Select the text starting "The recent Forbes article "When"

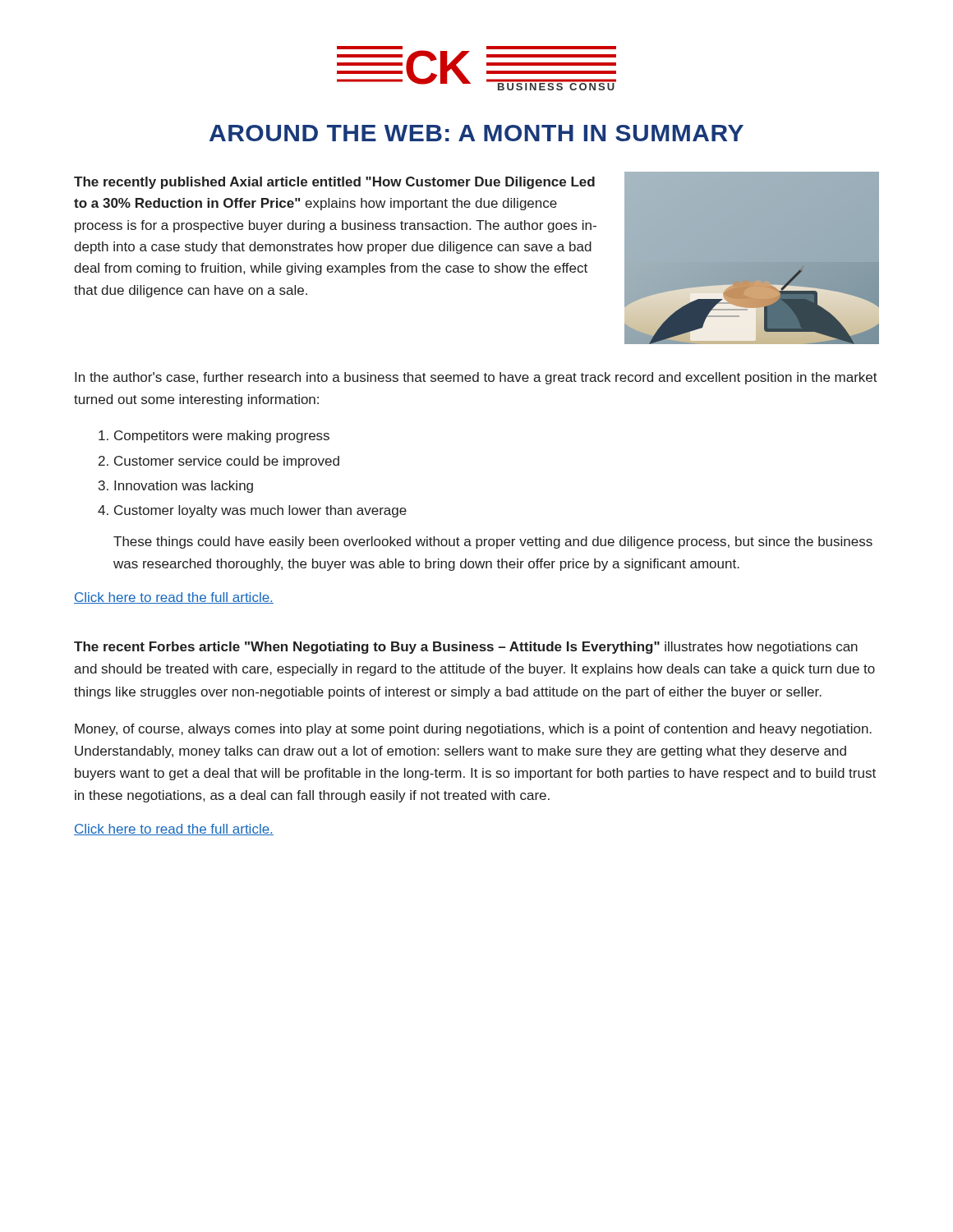(475, 669)
